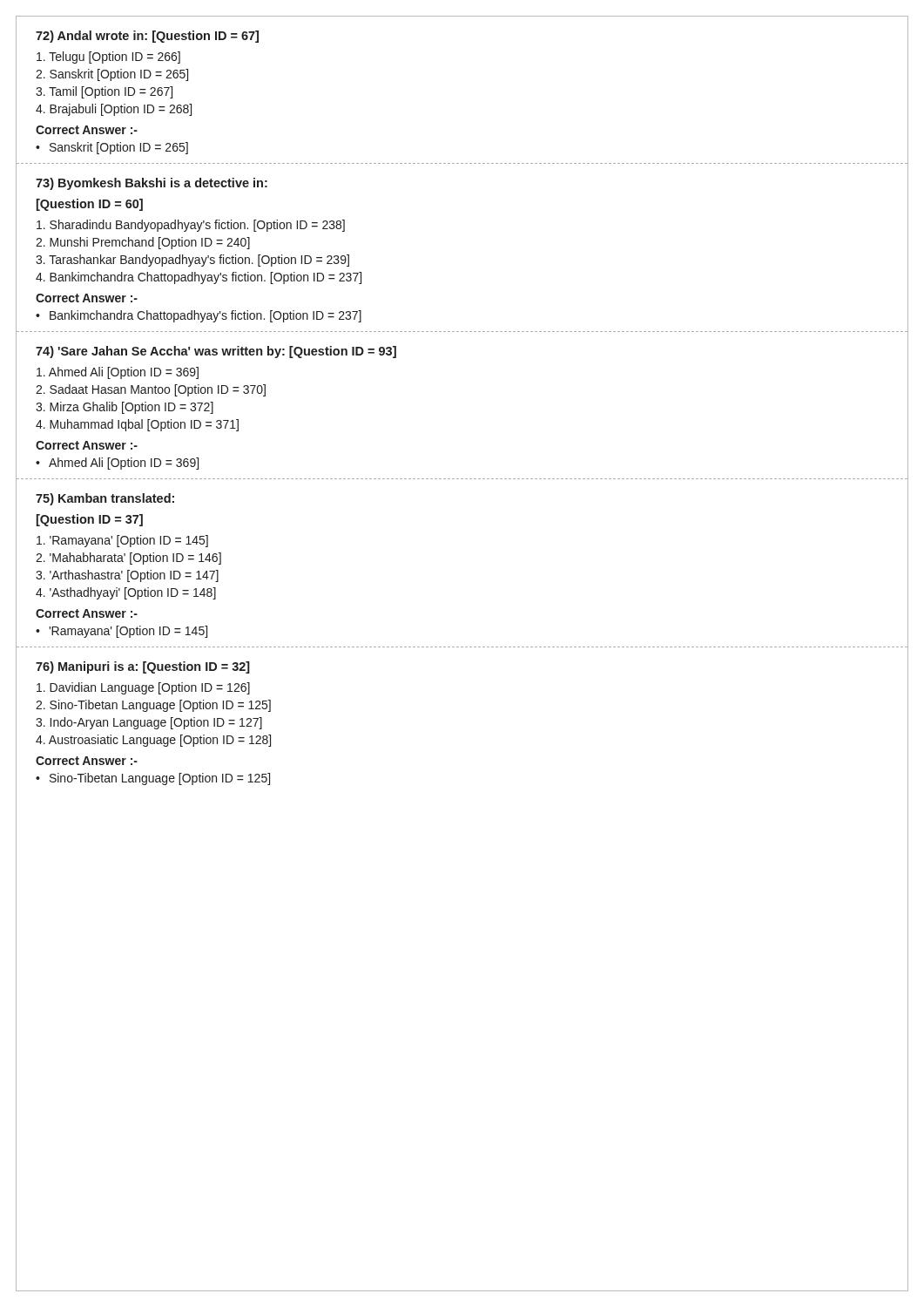Locate the section header that says "75) Kamban translated:"
The width and height of the screenshot is (924, 1307).
pos(106,498)
